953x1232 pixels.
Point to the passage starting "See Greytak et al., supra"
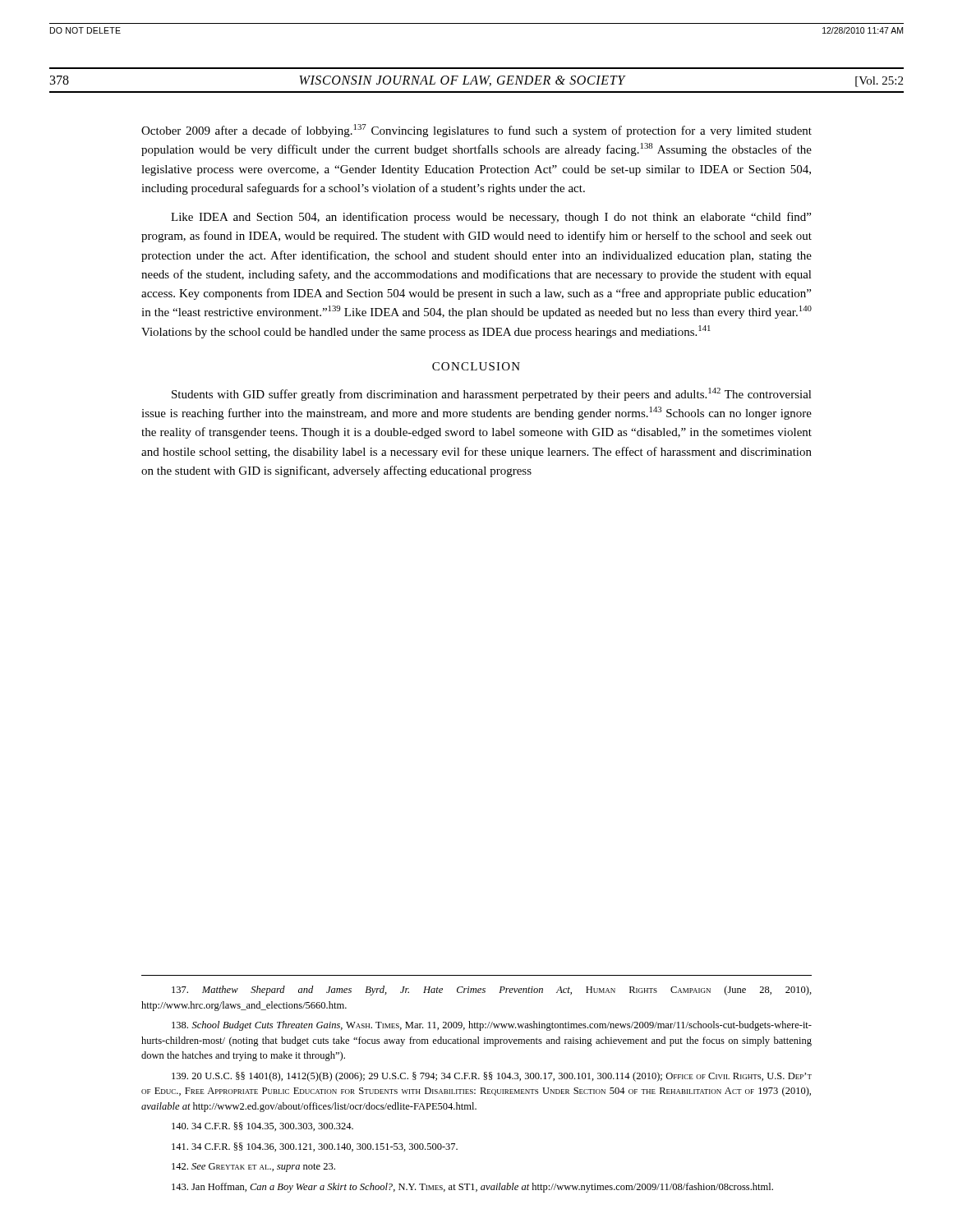click(x=253, y=1166)
